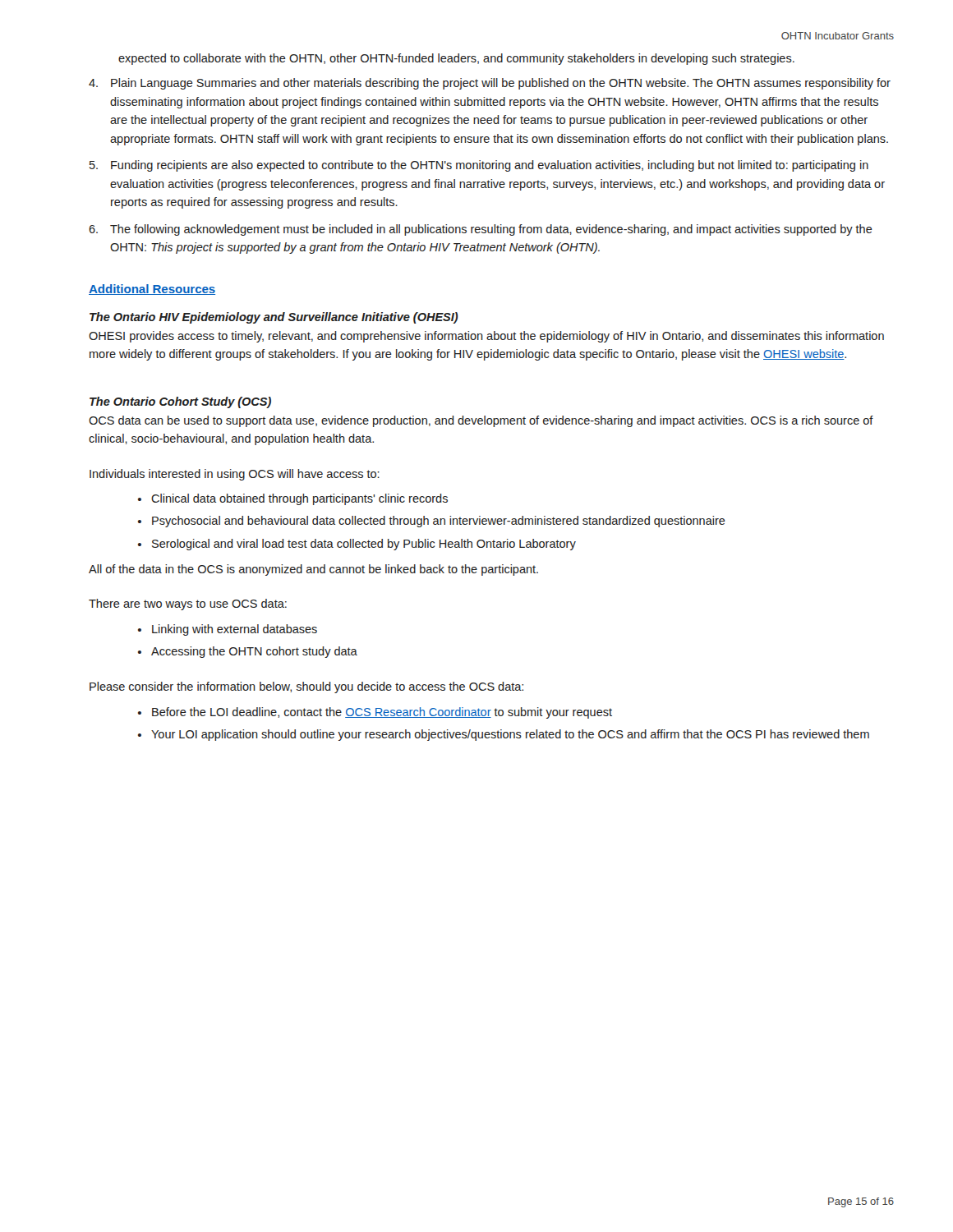Click on the section header containing "The Ontario Cohort Study"
The width and height of the screenshot is (953, 1232).
(180, 401)
